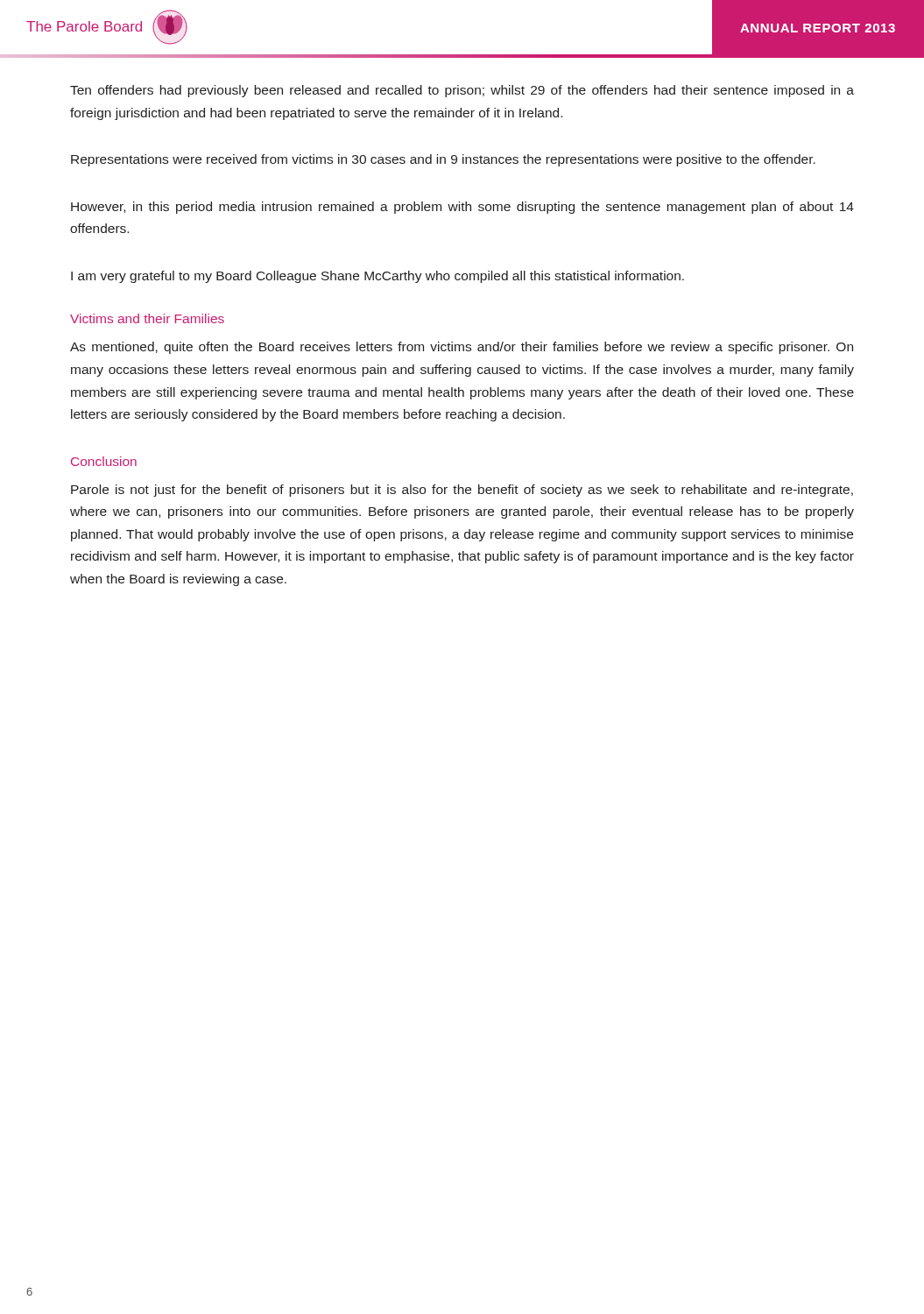Image resolution: width=924 pixels, height=1314 pixels.
Task: Select the text block that reads "Representations were received from victims"
Action: click(x=443, y=159)
